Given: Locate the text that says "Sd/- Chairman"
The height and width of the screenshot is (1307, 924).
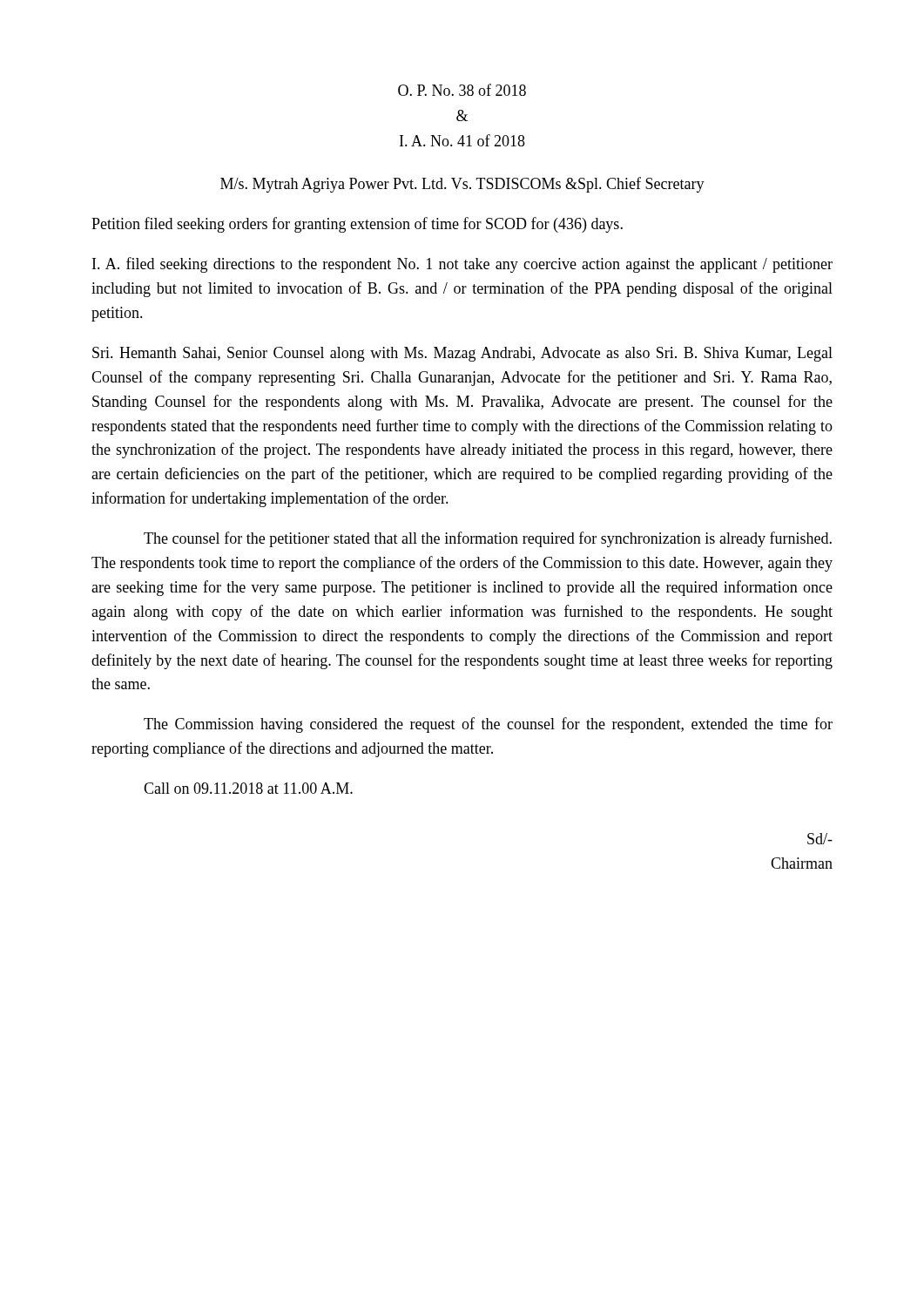Looking at the screenshot, I should (x=802, y=851).
